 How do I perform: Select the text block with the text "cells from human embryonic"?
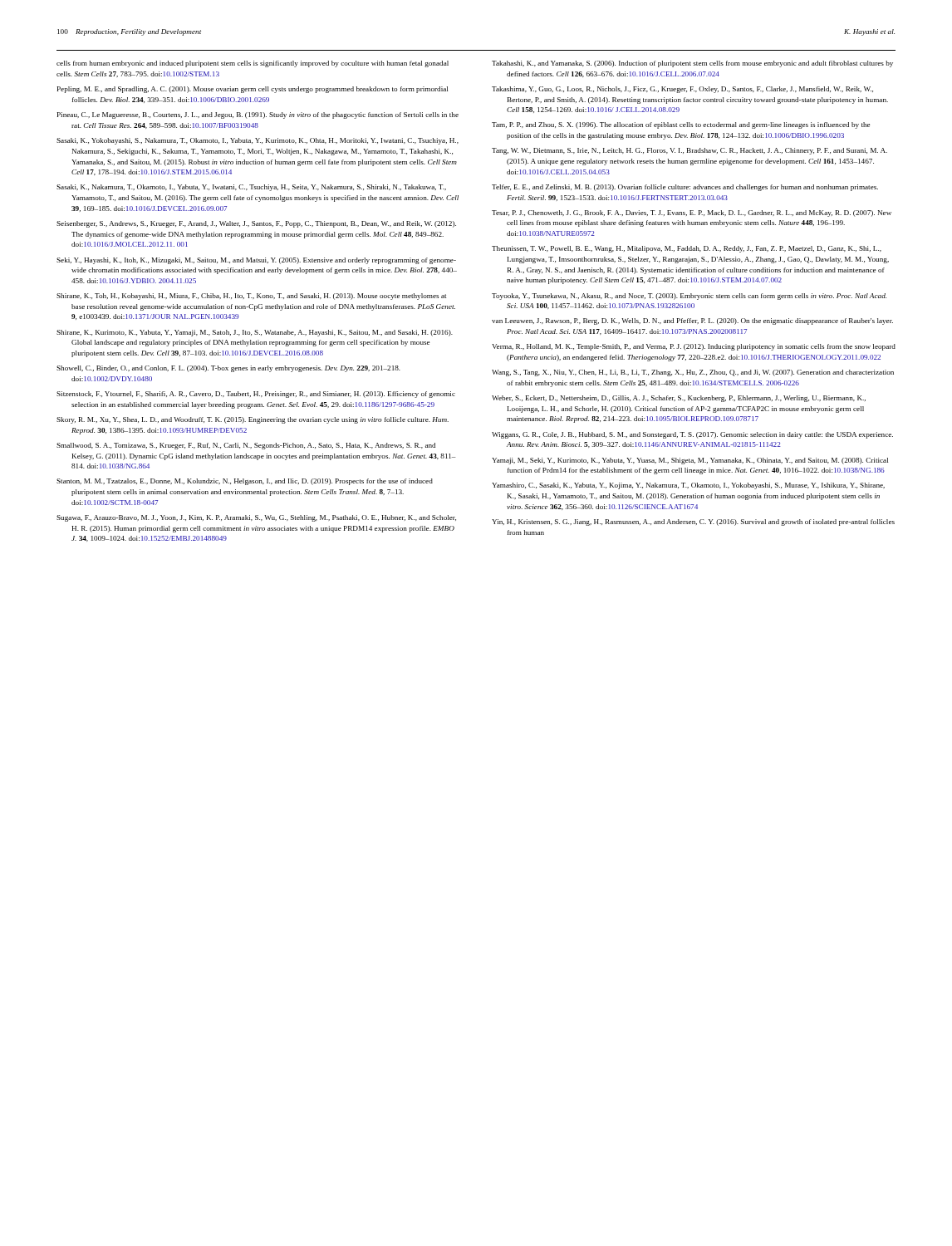click(x=253, y=68)
